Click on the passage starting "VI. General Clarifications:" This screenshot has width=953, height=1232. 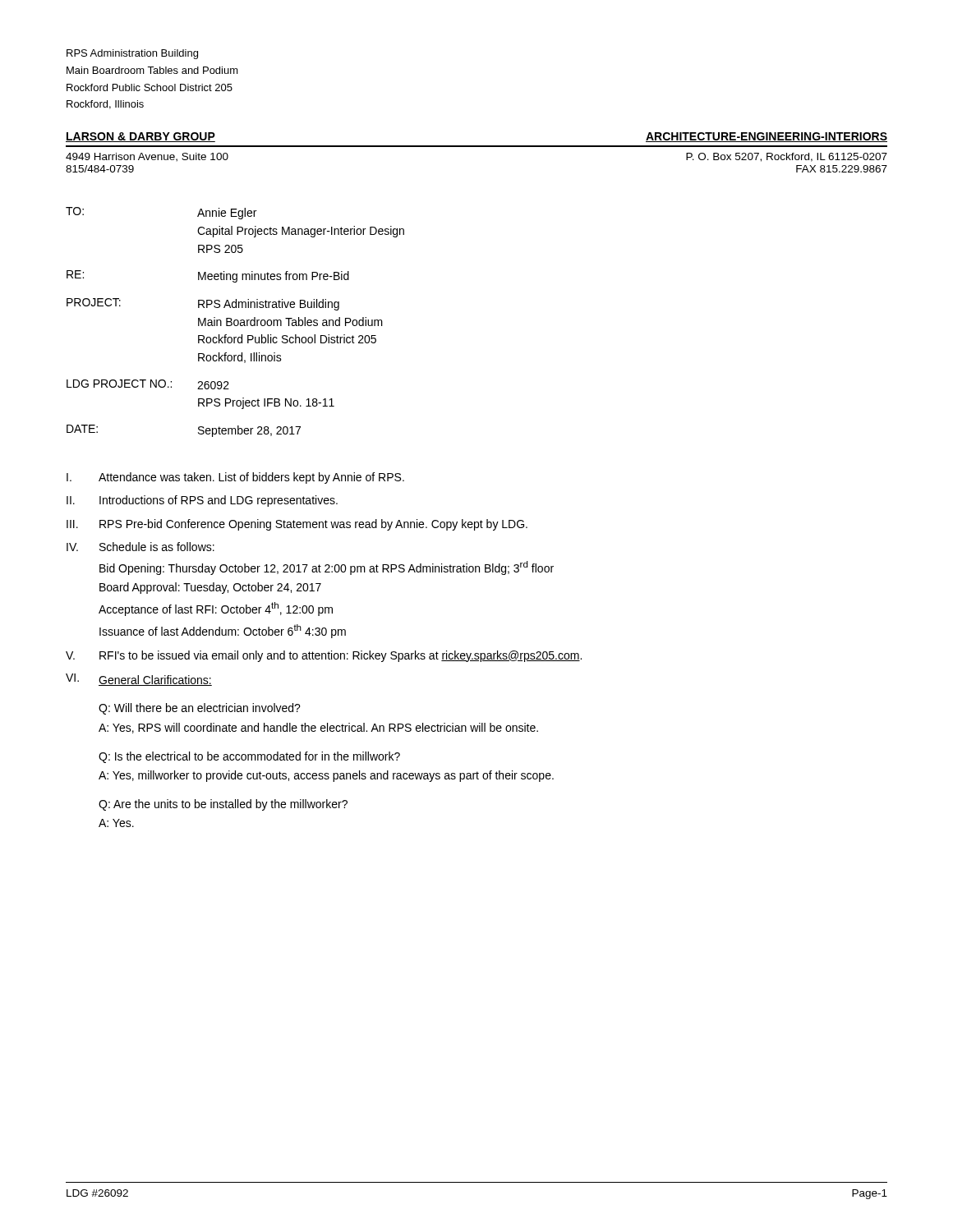tap(139, 680)
